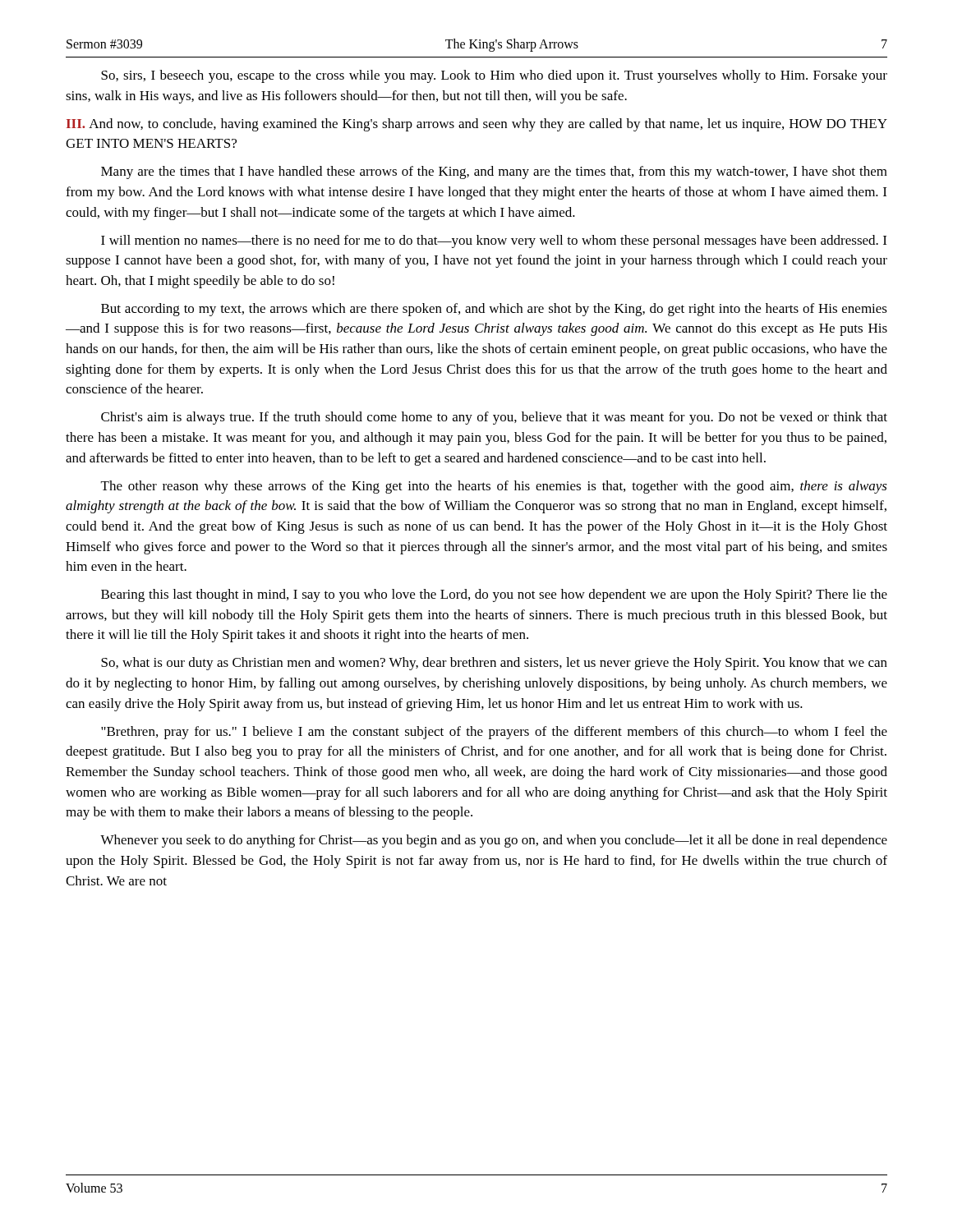The width and height of the screenshot is (953, 1232).
Task: Locate the text block containing "The other reason why these arrows"
Action: click(x=476, y=526)
